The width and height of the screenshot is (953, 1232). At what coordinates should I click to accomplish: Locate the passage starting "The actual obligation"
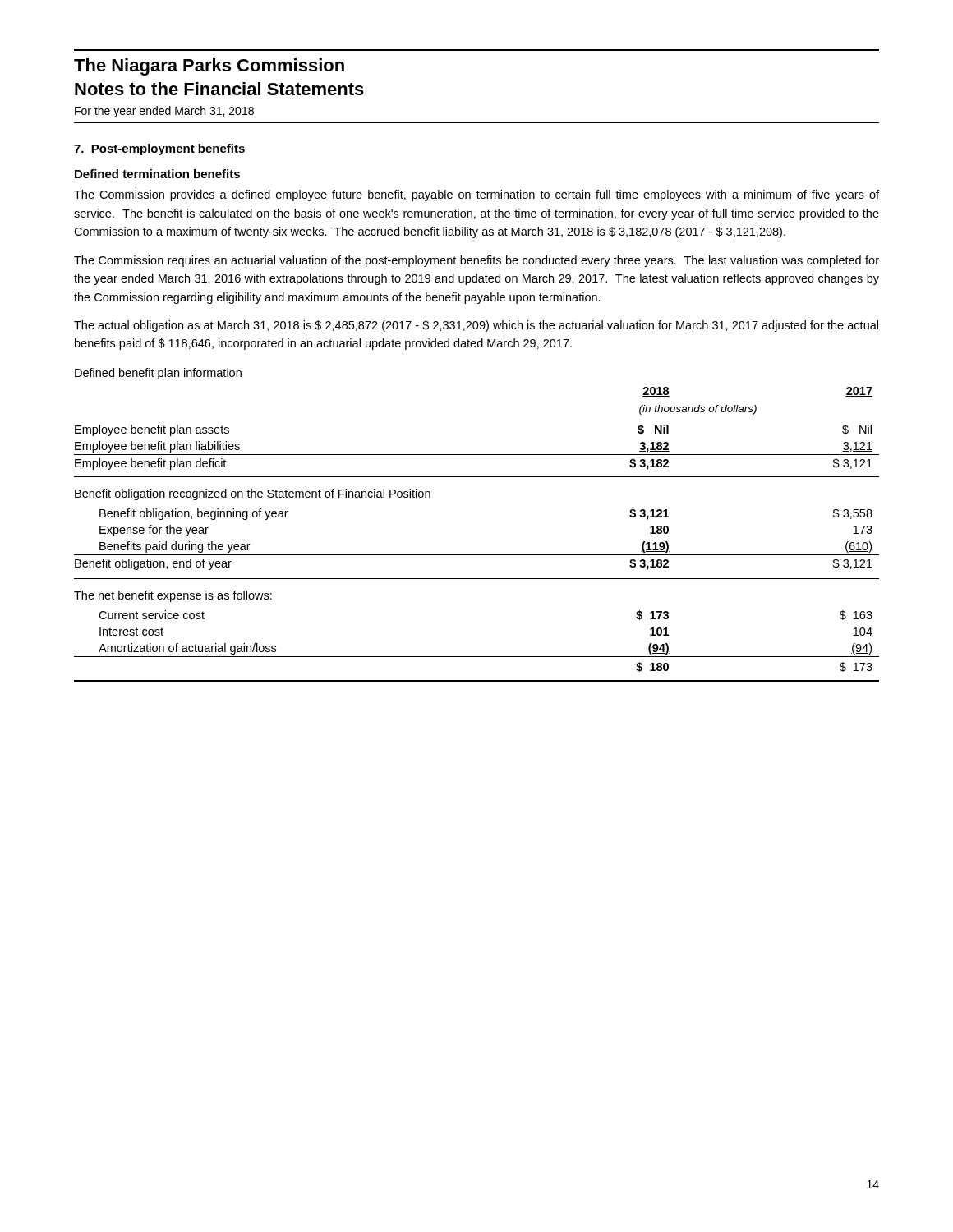coord(476,334)
